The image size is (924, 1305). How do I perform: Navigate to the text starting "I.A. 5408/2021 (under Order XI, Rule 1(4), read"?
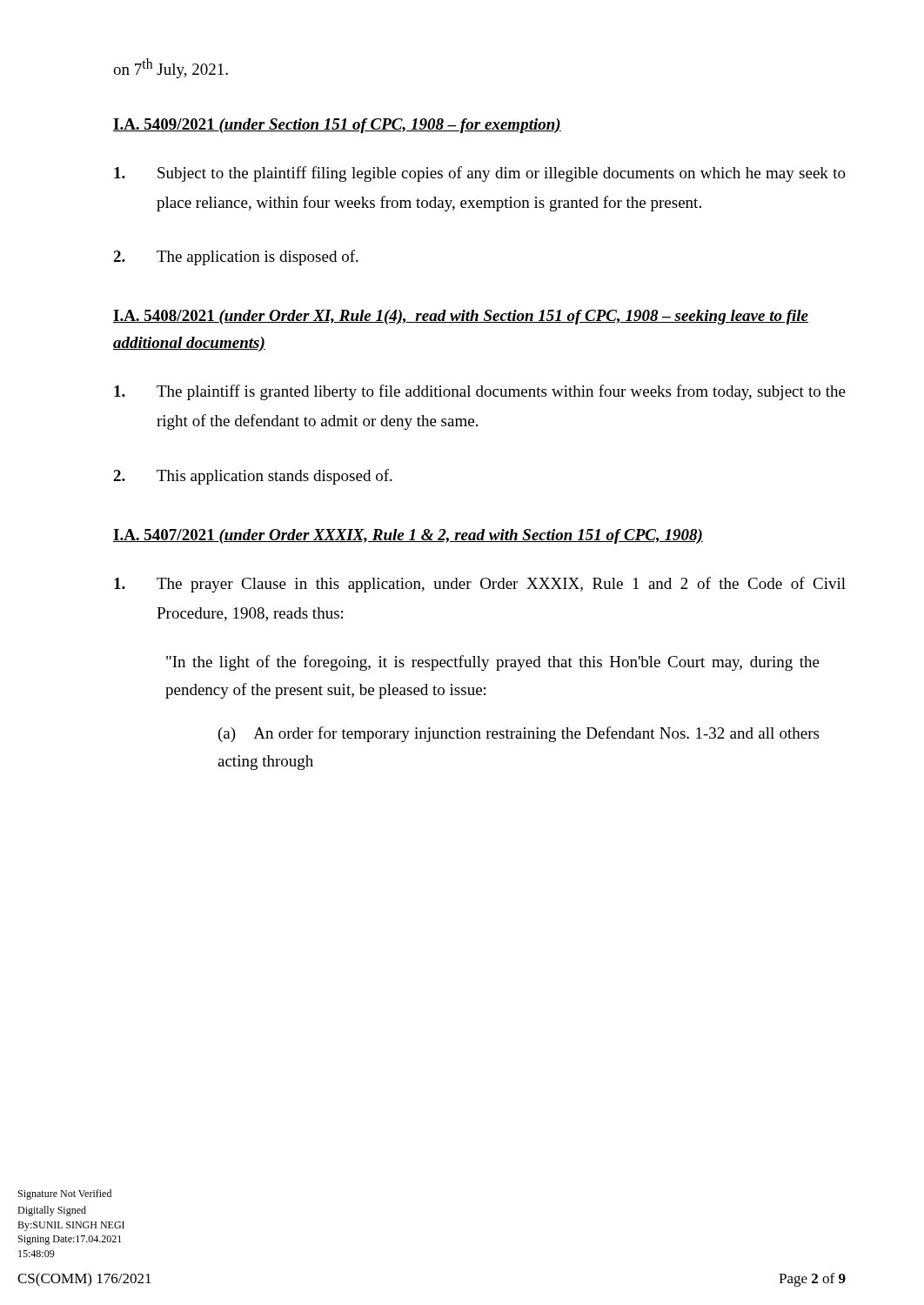point(461,329)
